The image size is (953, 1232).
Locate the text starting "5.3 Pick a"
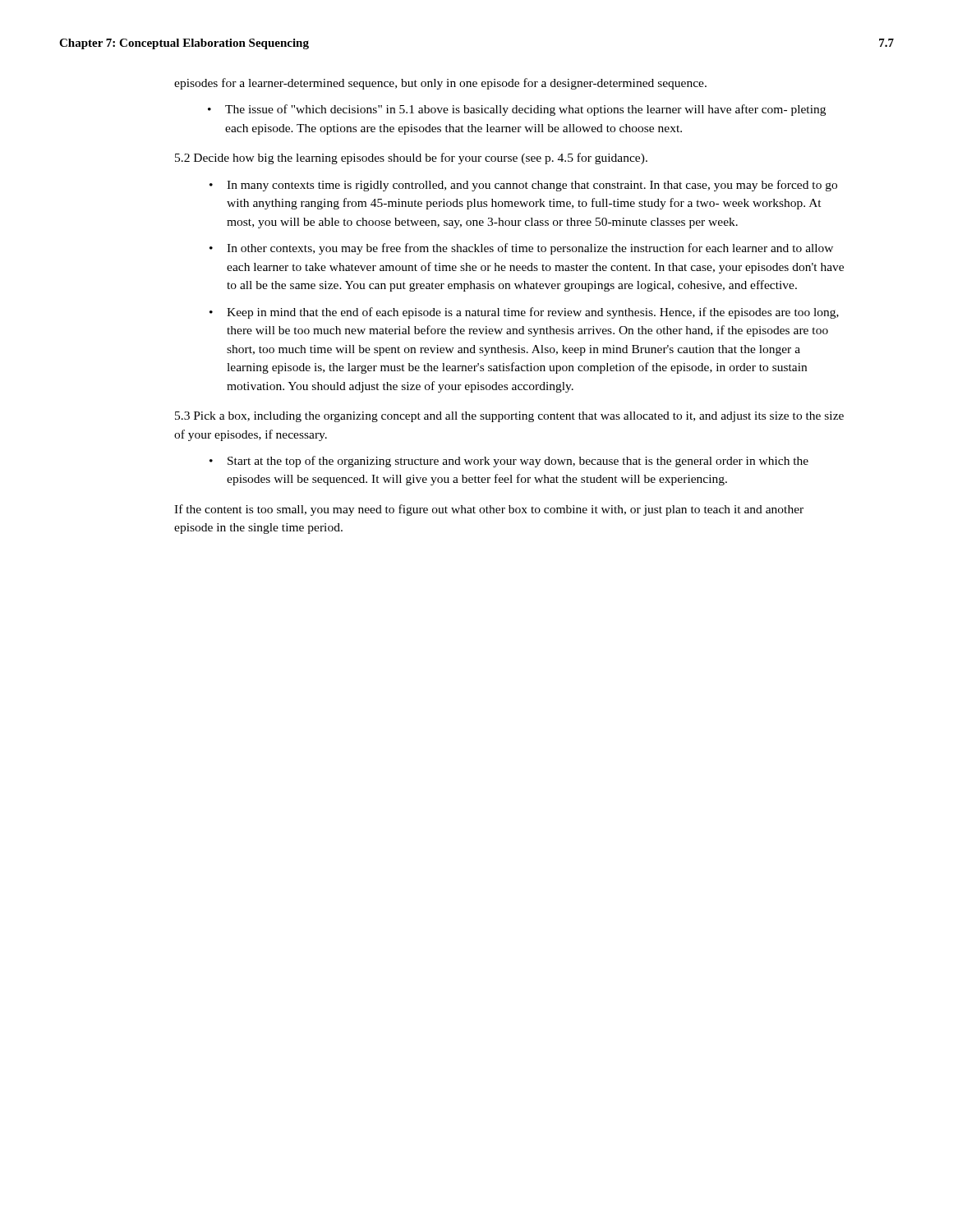[x=509, y=472]
